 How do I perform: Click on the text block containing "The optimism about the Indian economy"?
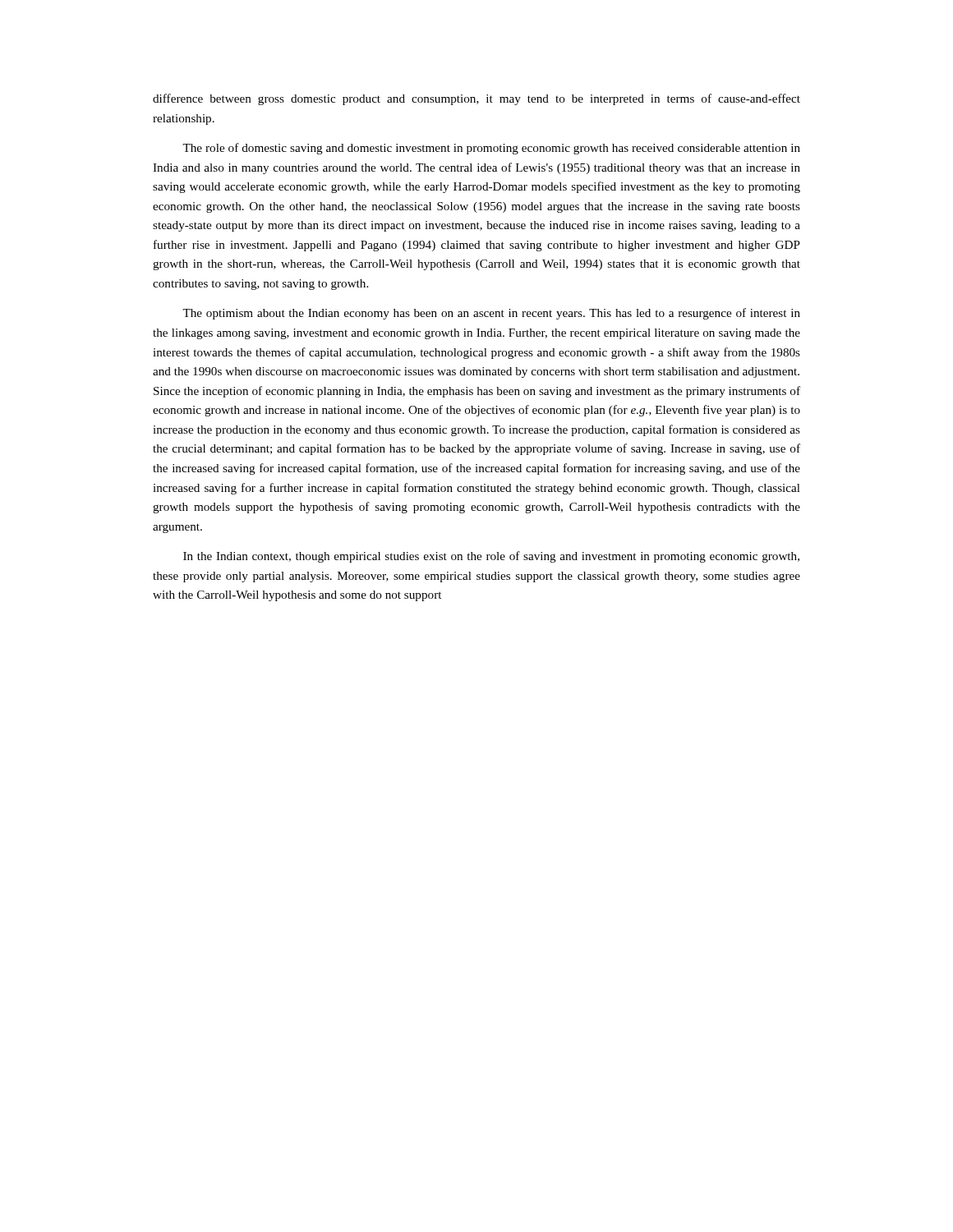[476, 419]
